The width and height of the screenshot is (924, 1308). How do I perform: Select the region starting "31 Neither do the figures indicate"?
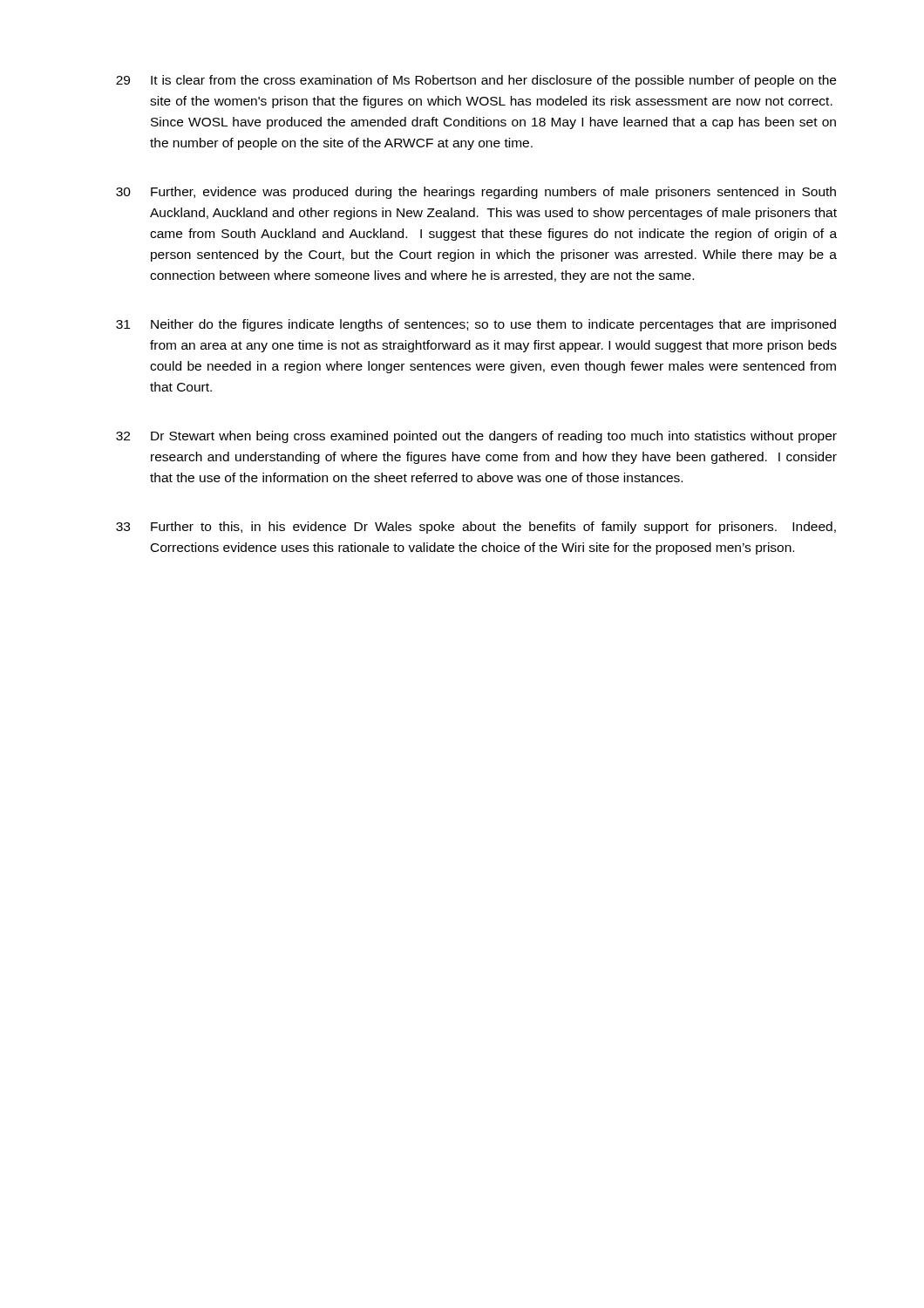(462, 356)
